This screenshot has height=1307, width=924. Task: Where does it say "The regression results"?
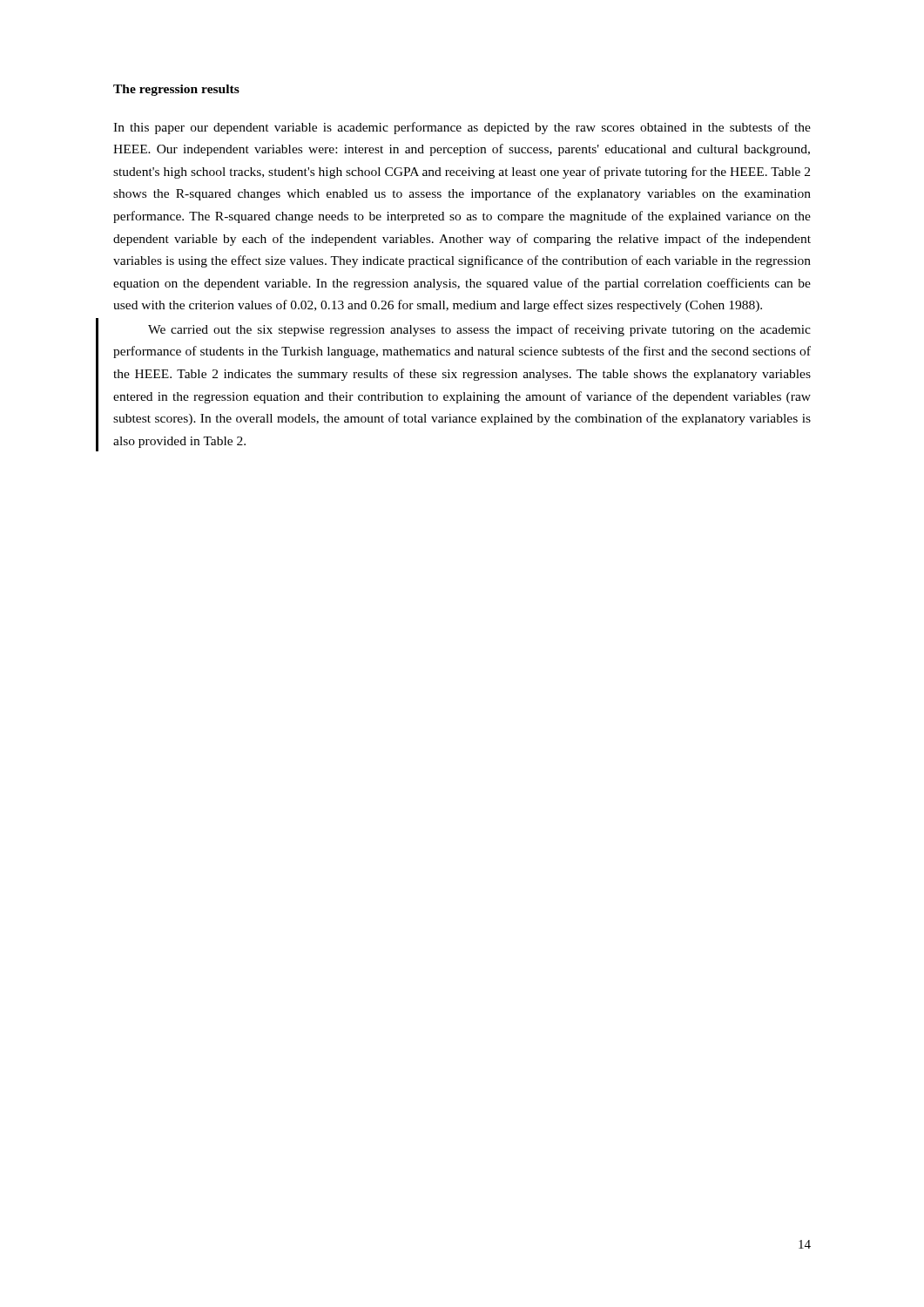click(x=176, y=88)
